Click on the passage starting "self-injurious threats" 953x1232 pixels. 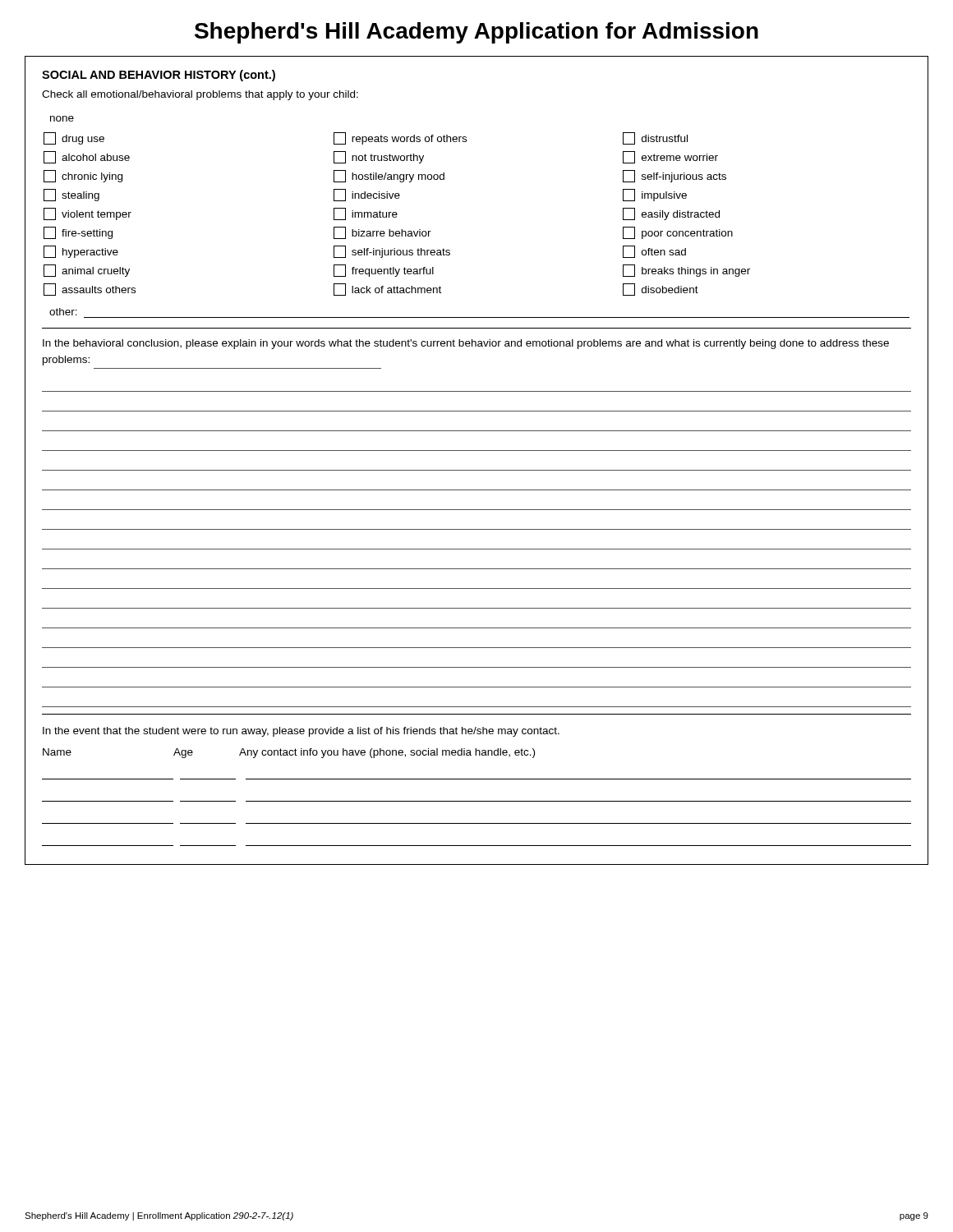[x=392, y=252]
